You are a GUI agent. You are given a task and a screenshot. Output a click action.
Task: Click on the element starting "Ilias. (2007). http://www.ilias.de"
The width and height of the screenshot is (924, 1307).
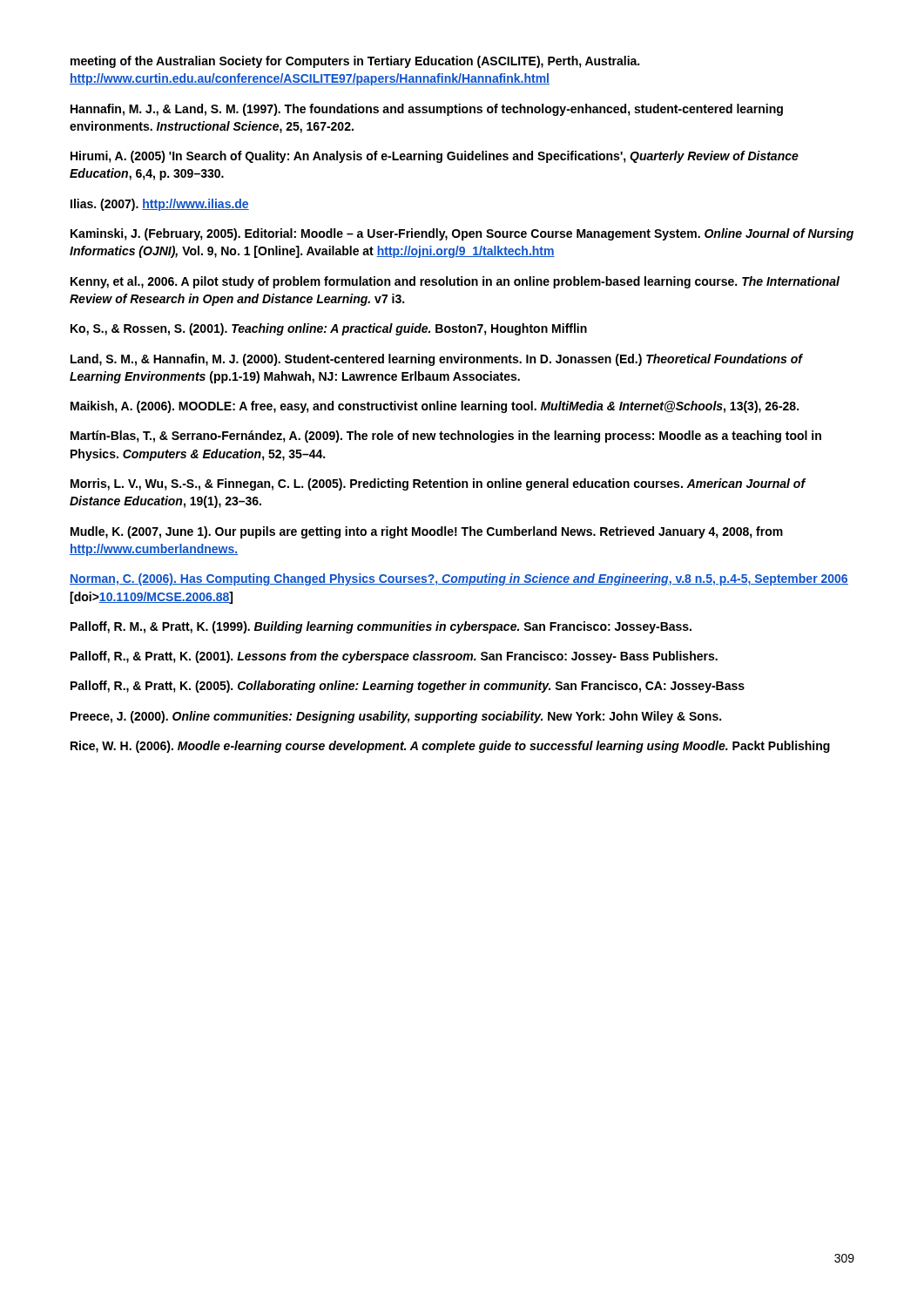(159, 204)
